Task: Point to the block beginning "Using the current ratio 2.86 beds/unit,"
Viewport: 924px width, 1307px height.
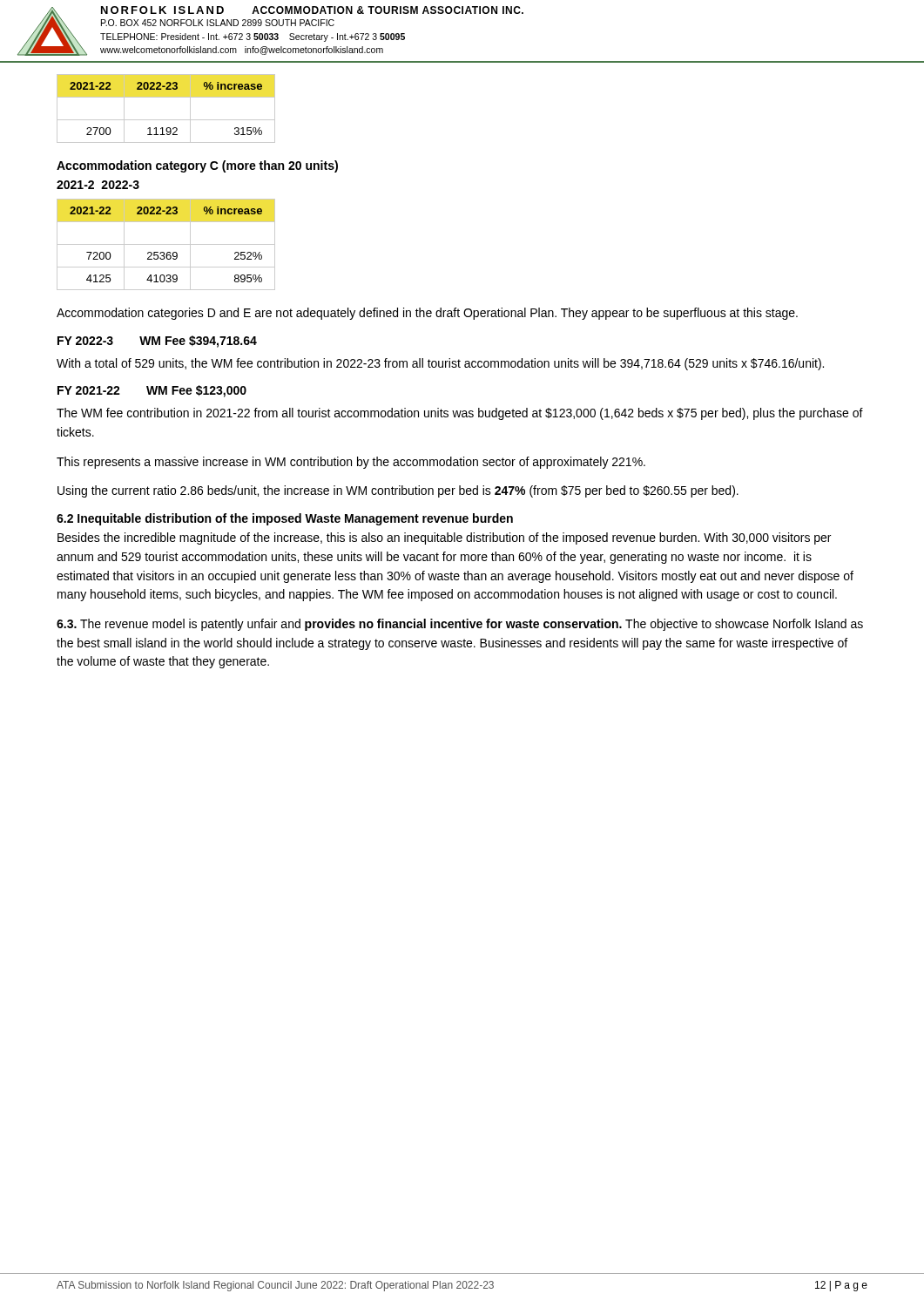Action: (398, 491)
